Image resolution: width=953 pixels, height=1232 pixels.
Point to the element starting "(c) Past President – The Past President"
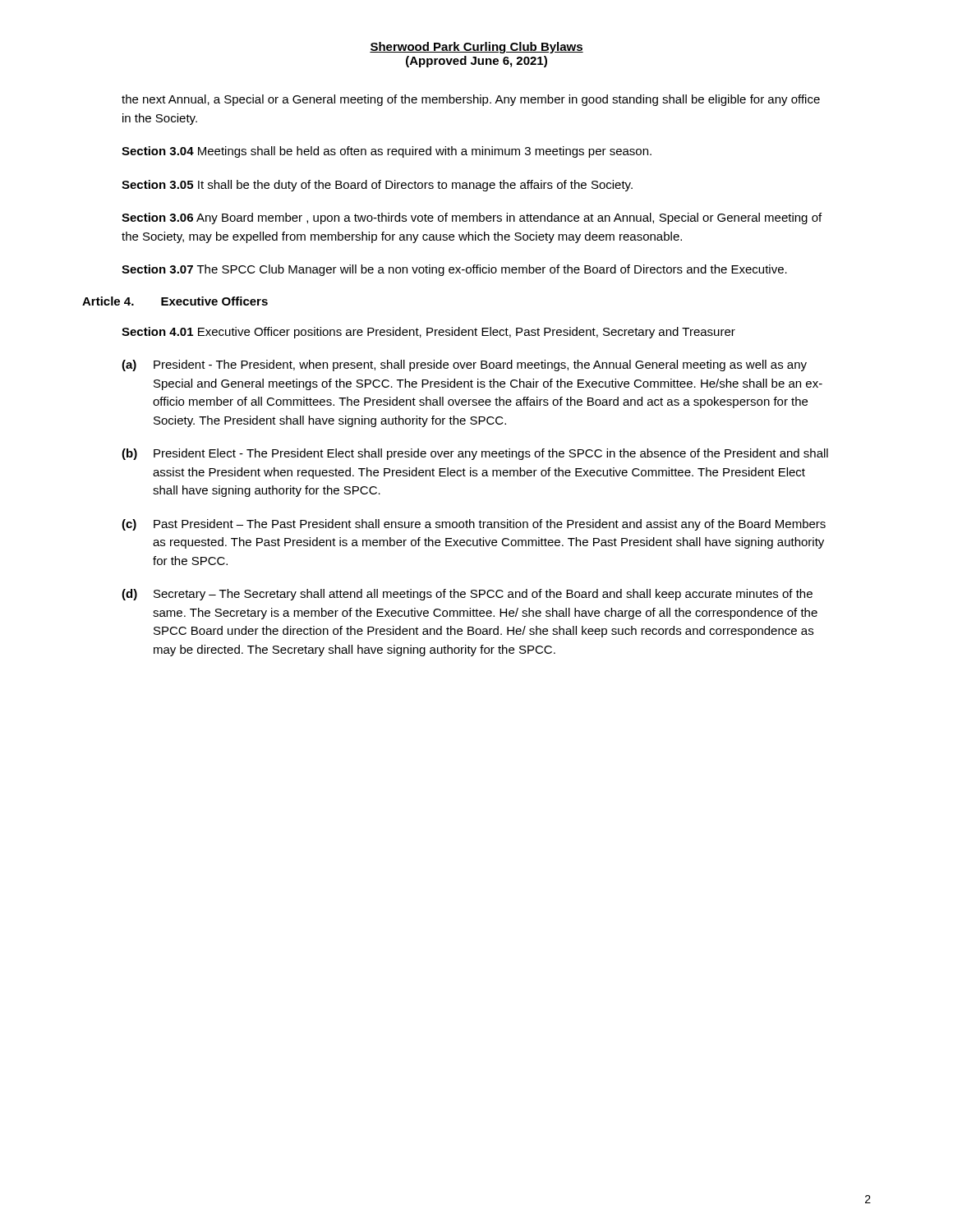click(x=476, y=542)
